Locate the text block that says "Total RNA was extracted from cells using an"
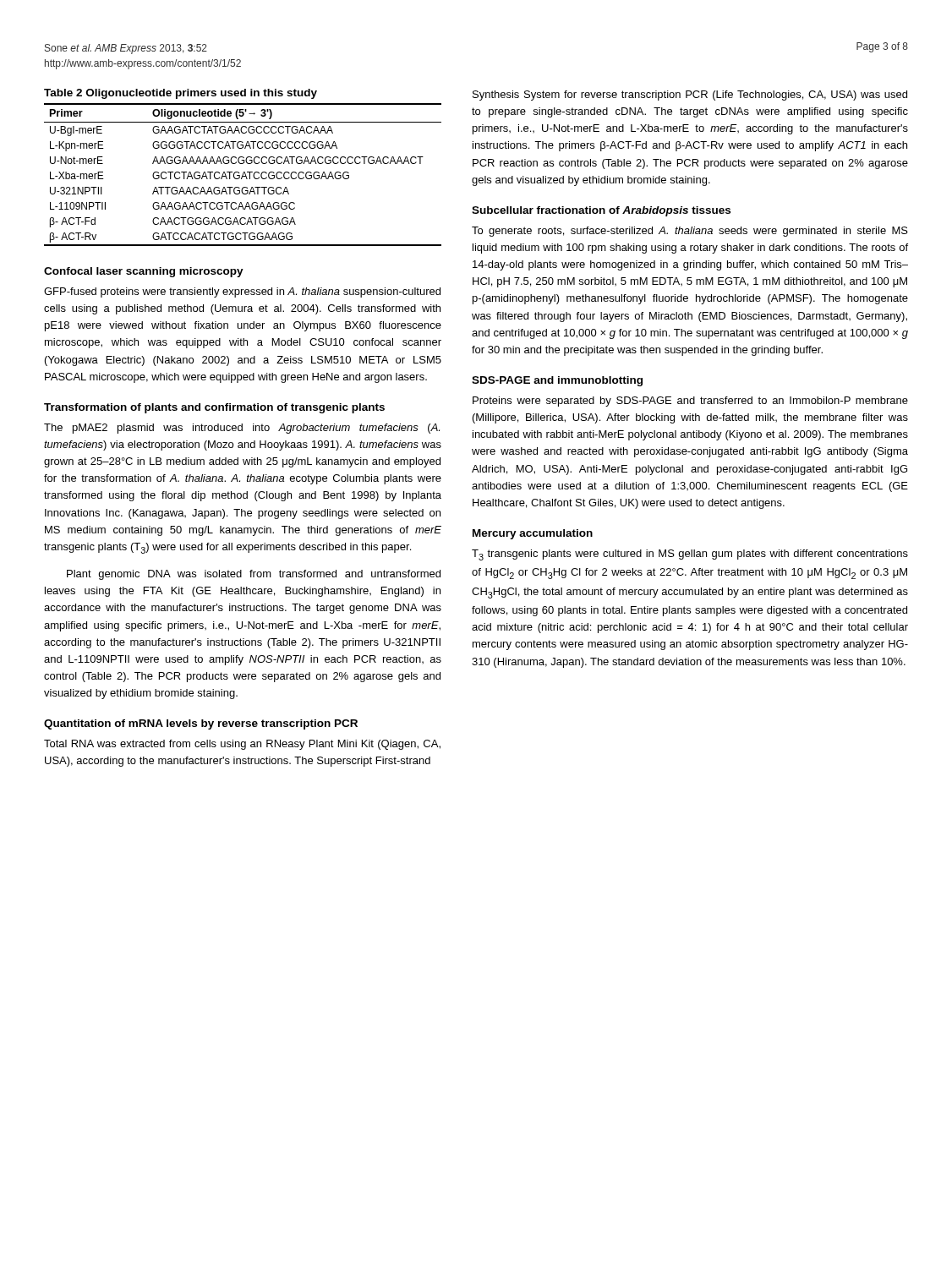 [243, 752]
